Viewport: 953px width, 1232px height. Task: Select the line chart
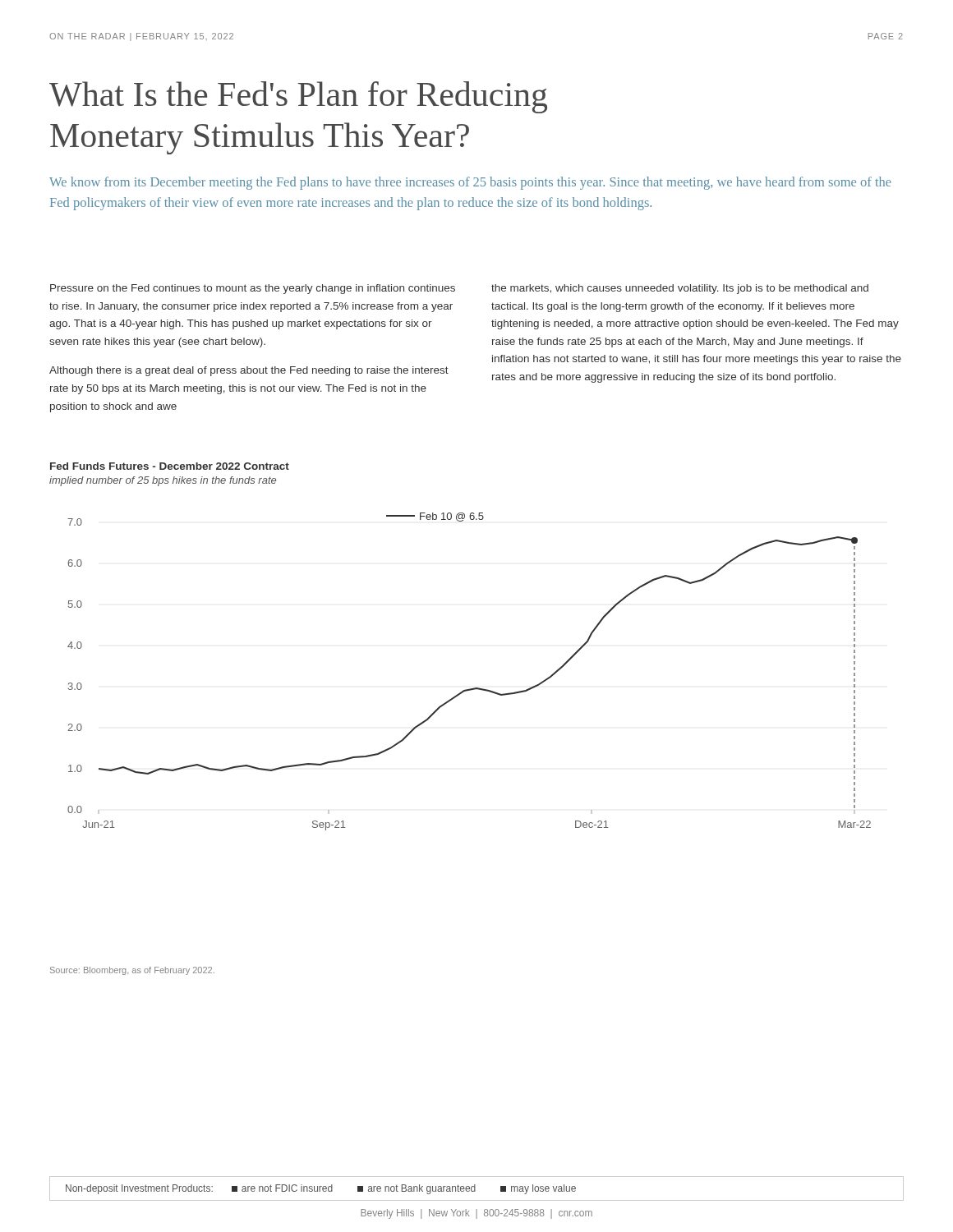(476, 676)
